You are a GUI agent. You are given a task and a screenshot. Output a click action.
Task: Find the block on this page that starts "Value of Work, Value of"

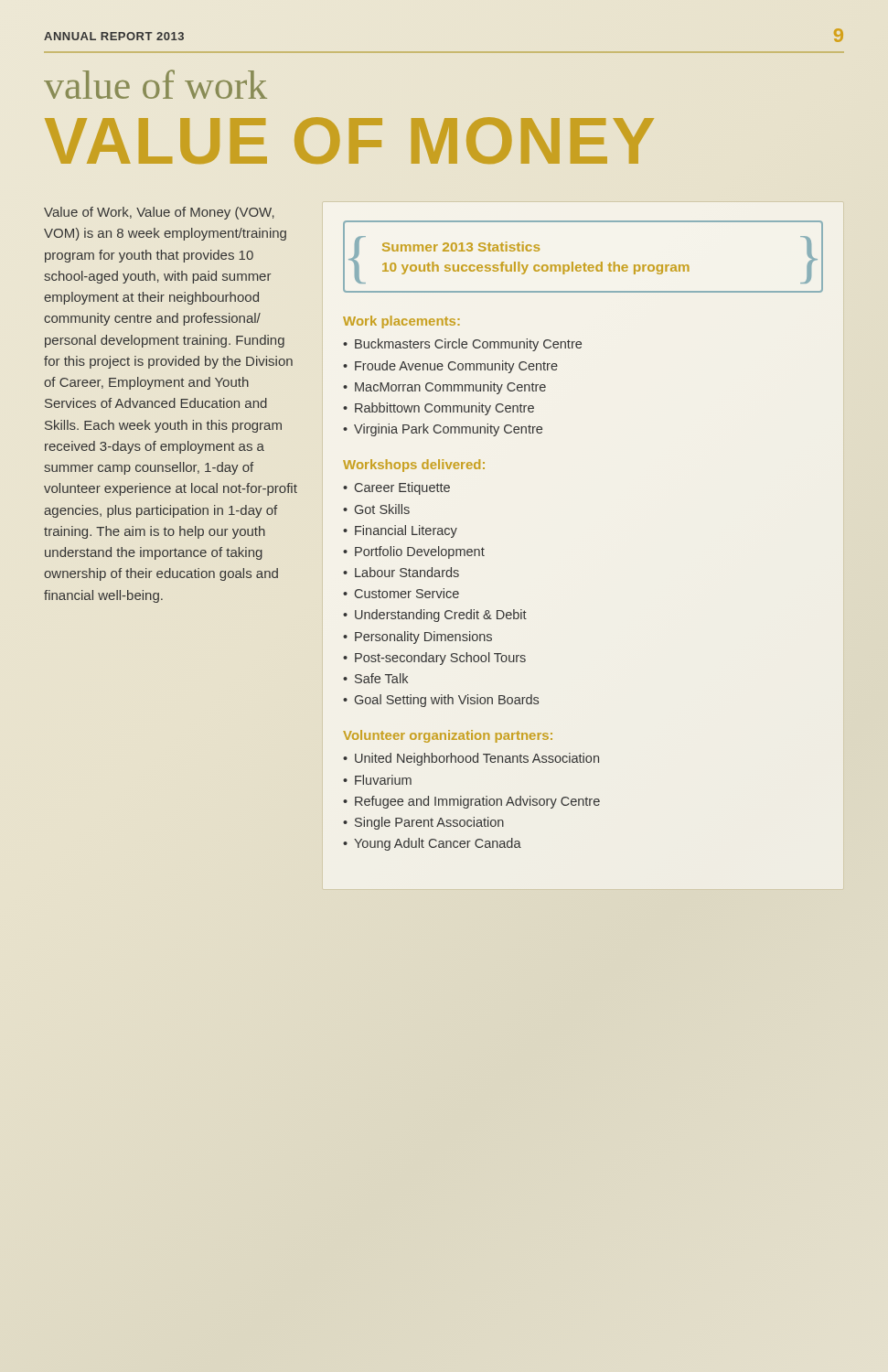tap(172, 403)
